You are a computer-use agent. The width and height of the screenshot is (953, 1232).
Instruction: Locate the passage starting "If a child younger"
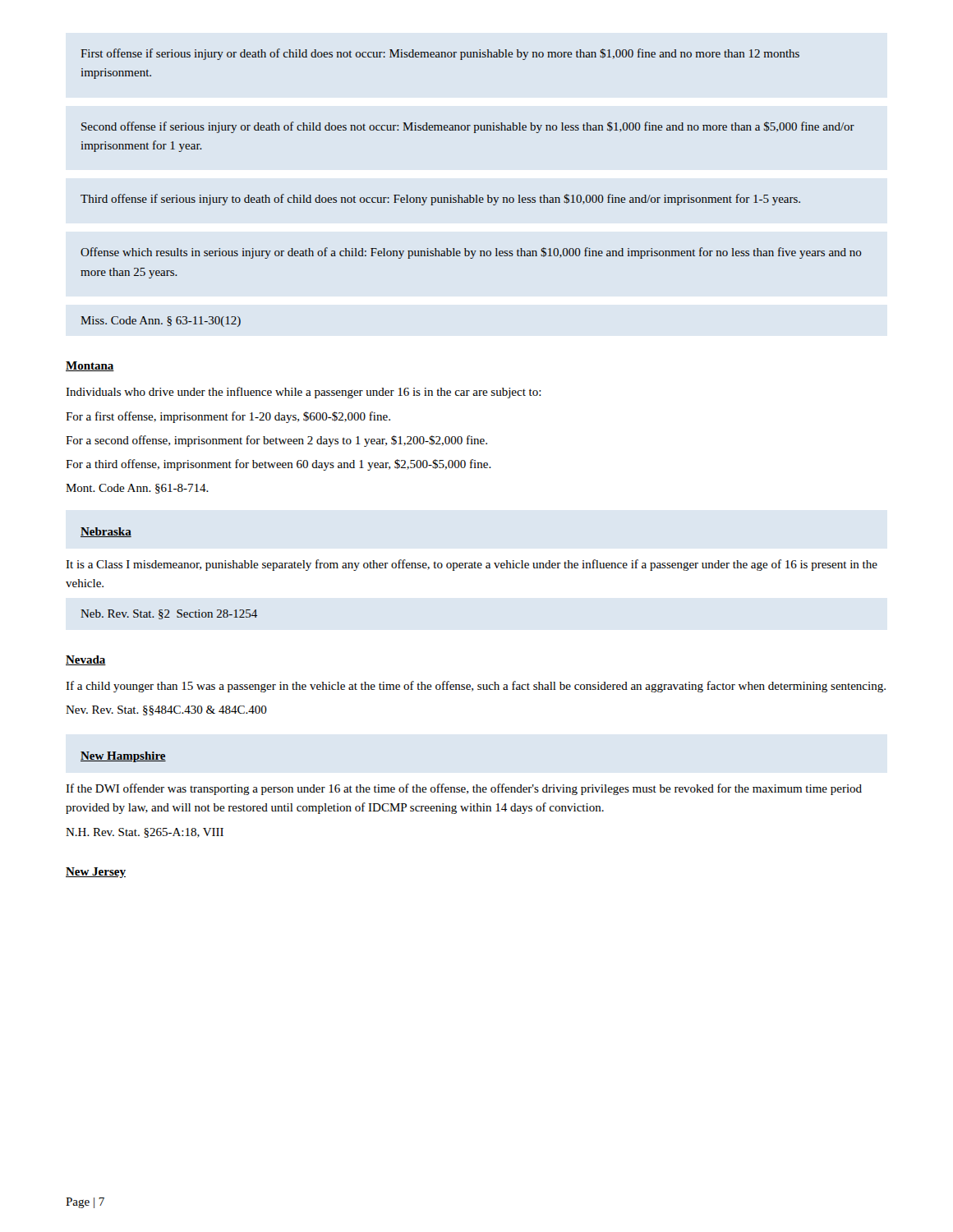pyautogui.click(x=476, y=686)
